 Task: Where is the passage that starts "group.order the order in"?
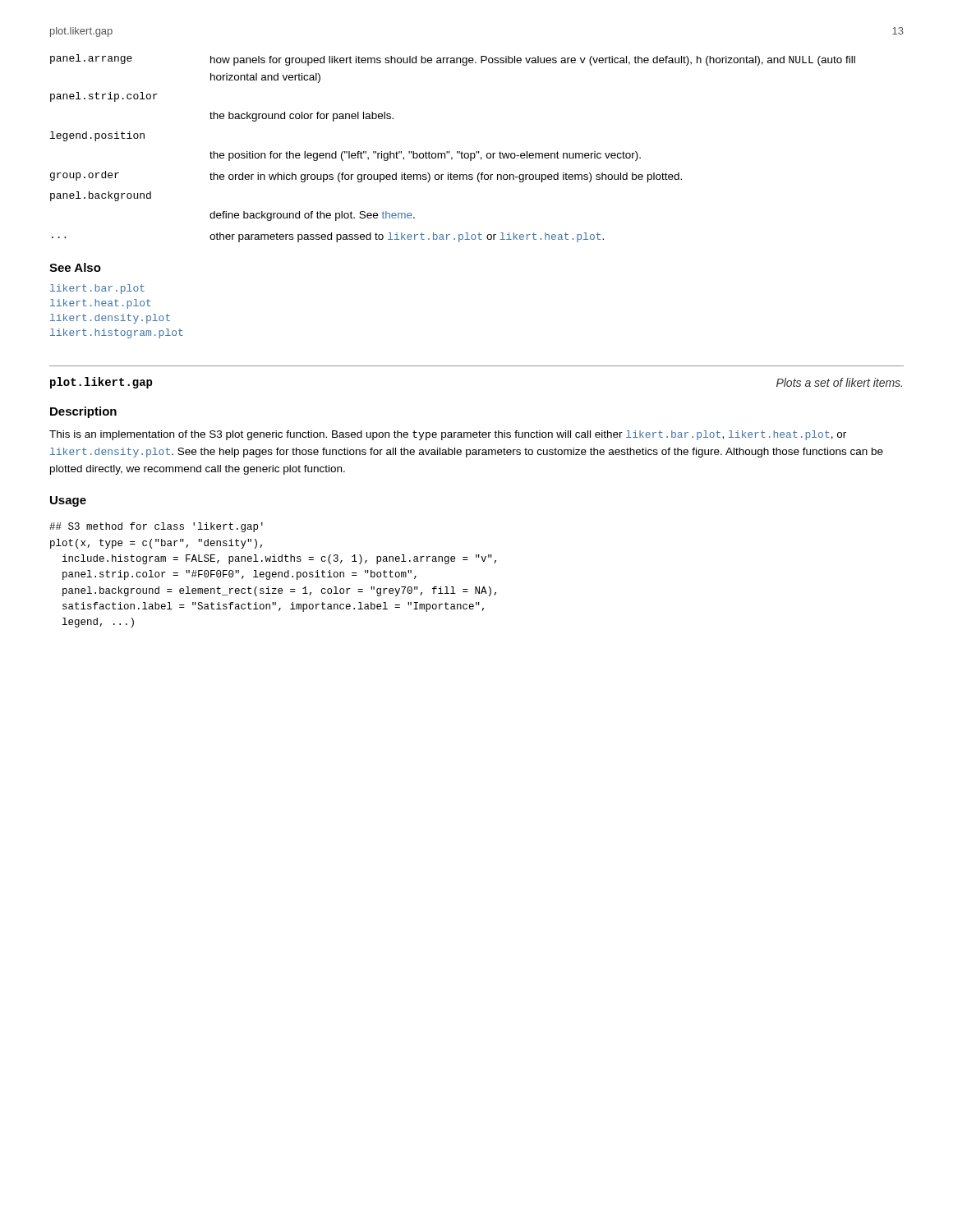click(x=476, y=176)
